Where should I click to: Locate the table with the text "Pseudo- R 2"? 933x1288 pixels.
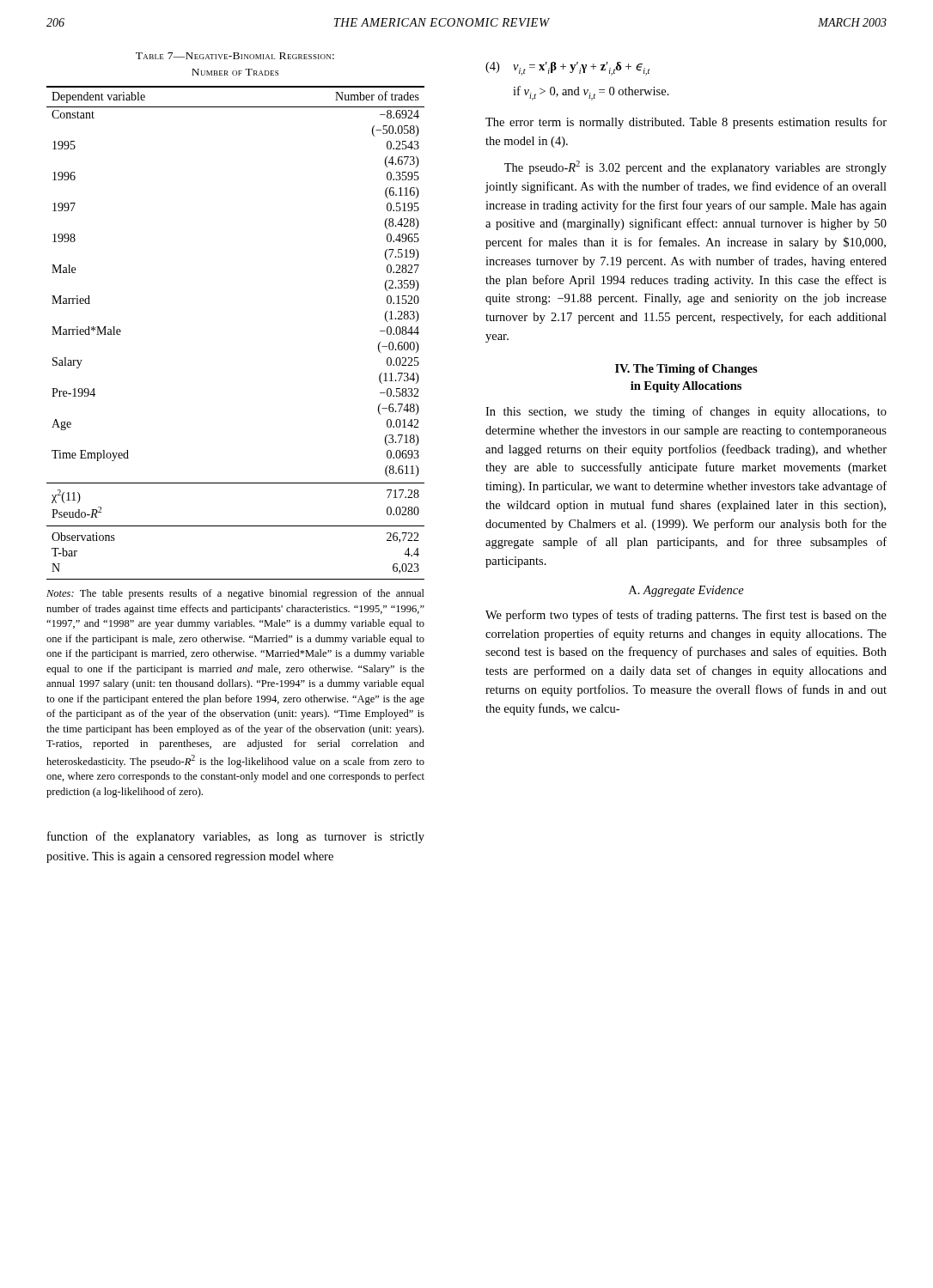235,333
